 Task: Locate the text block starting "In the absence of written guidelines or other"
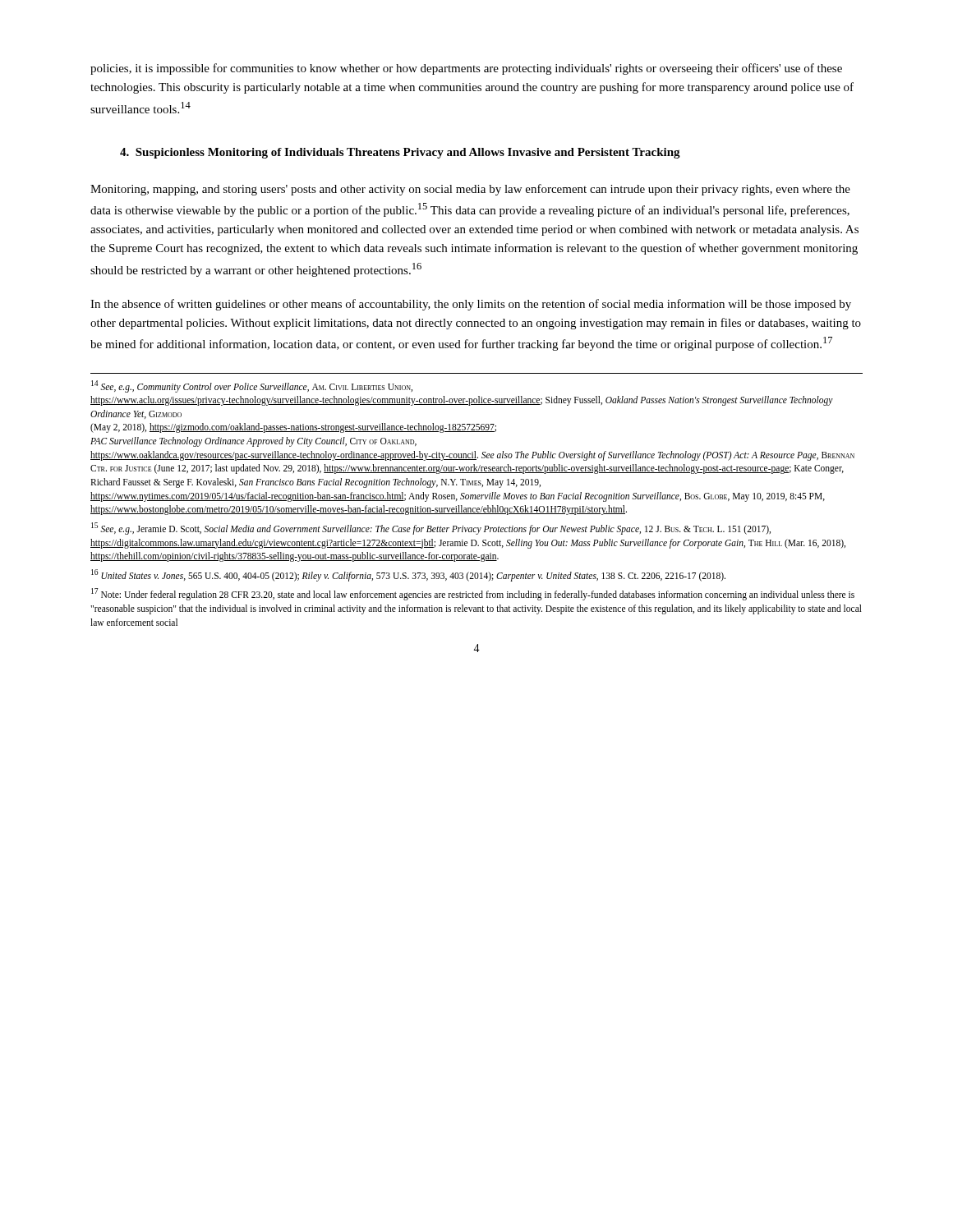click(x=476, y=325)
